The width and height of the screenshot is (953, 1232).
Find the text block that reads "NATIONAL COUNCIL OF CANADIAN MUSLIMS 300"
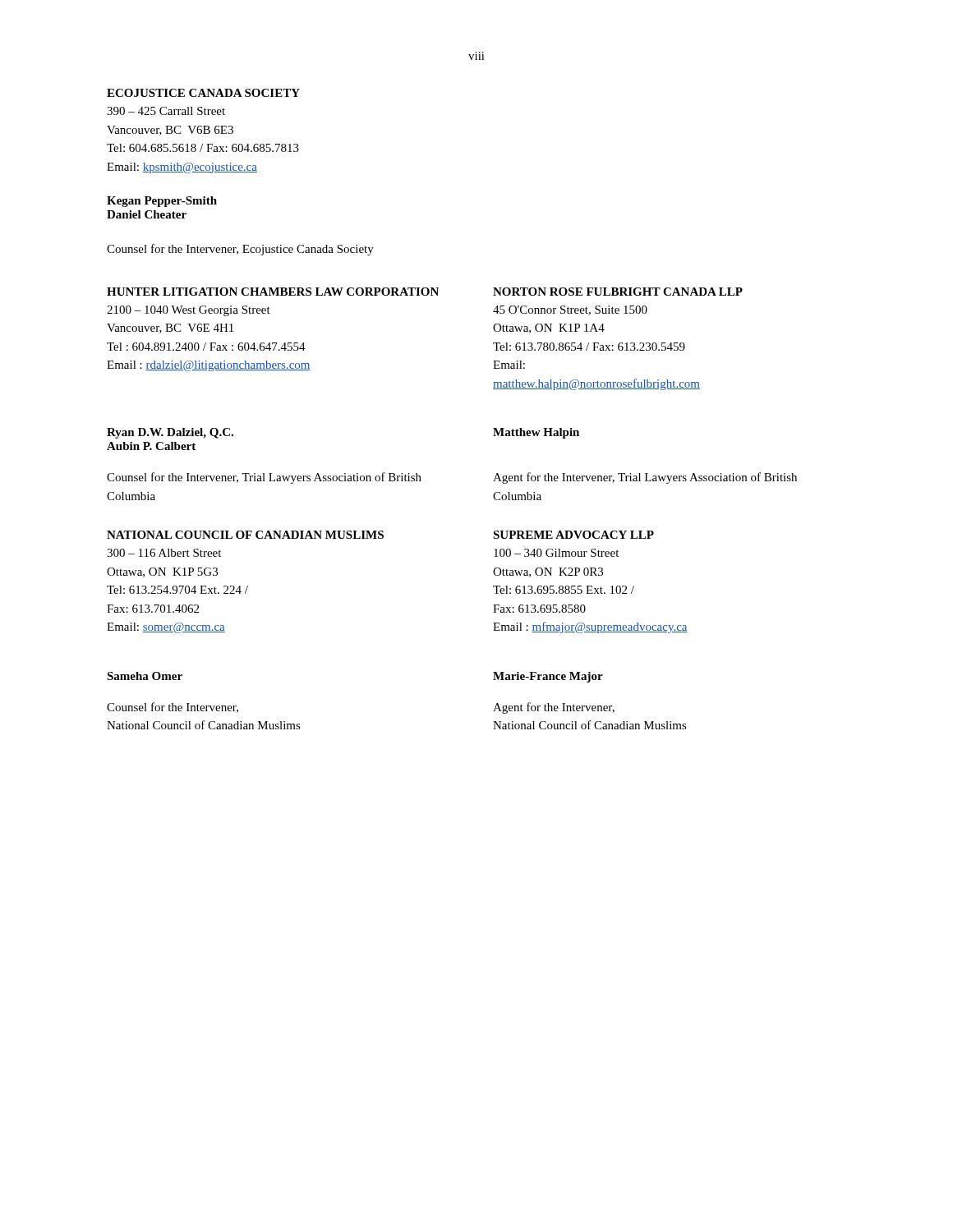245,535
